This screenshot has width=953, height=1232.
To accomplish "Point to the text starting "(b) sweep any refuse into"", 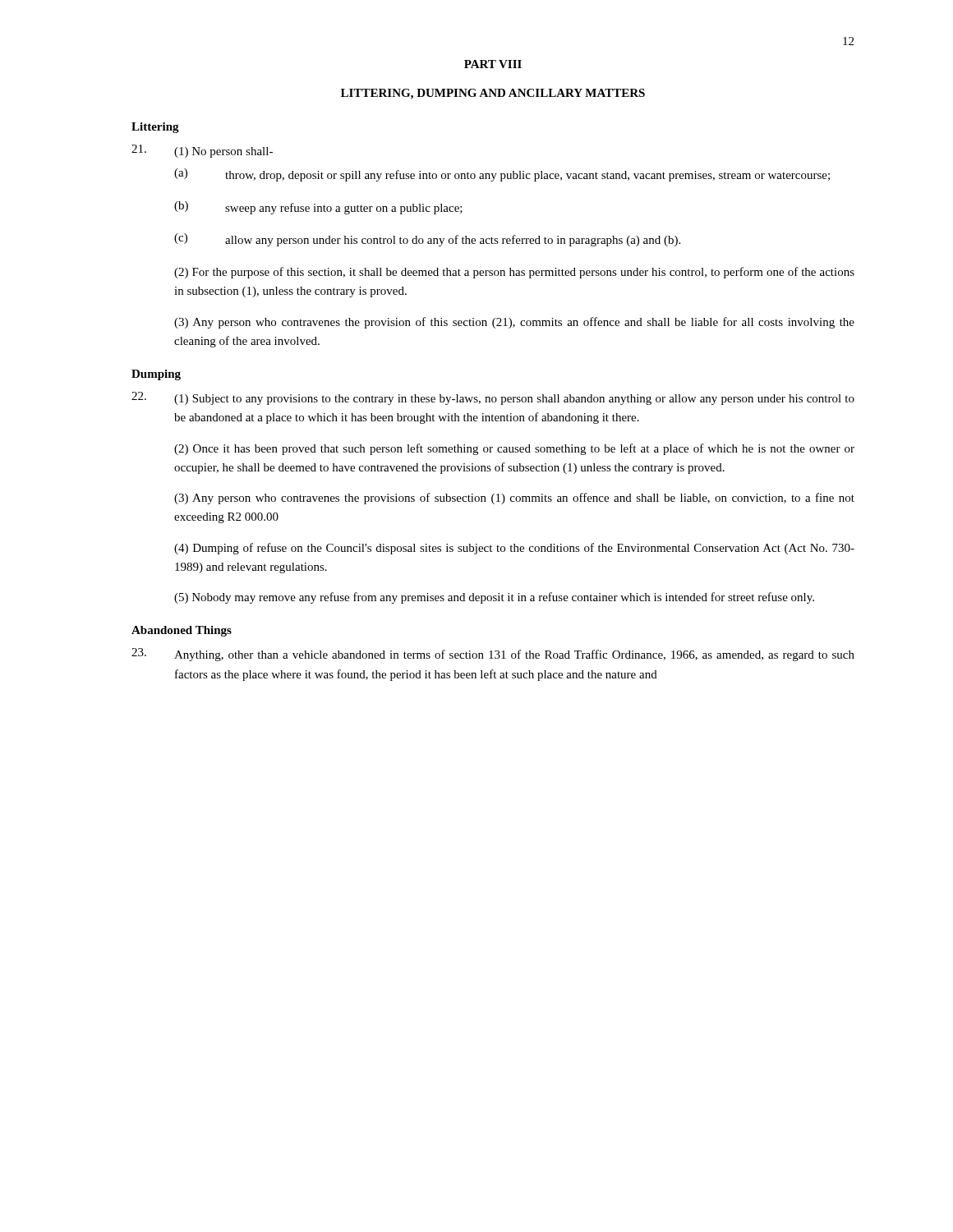I will tap(318, 208).
